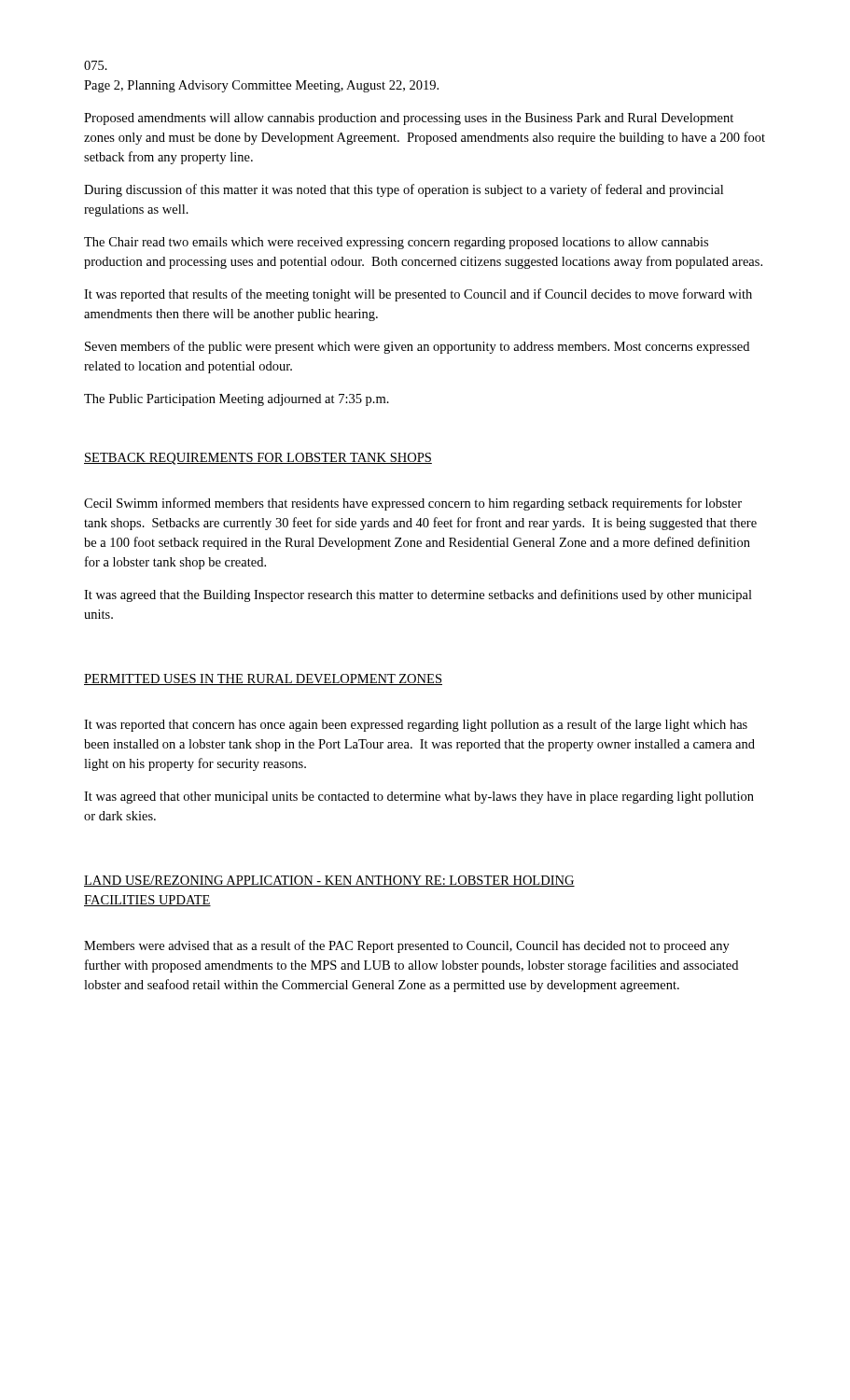Screen dimensions: 1400x850
Task: Click on the region starting "Members were advised that as a"
Action: point(411,966)
